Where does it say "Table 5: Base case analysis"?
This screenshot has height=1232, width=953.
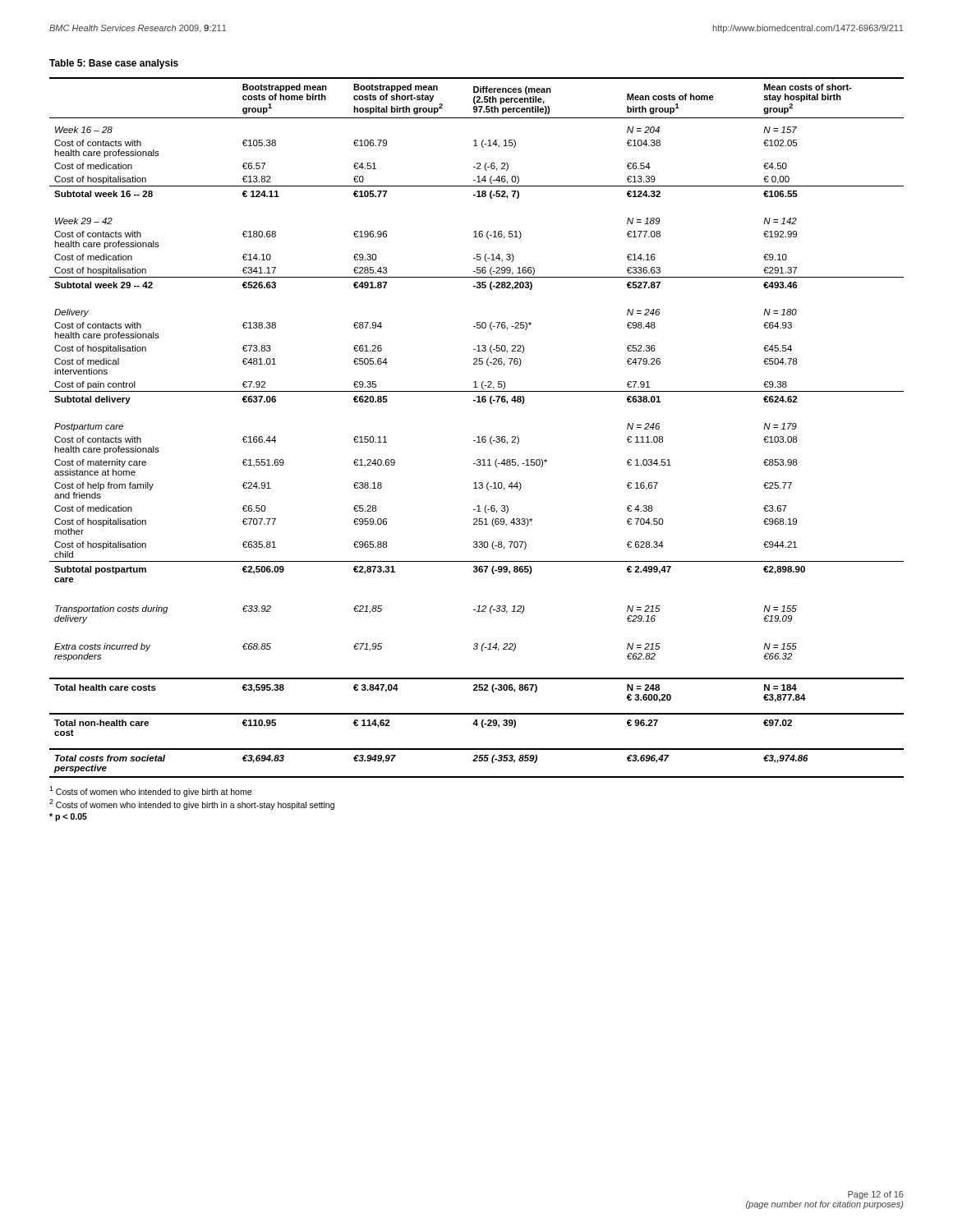[114, 63]
